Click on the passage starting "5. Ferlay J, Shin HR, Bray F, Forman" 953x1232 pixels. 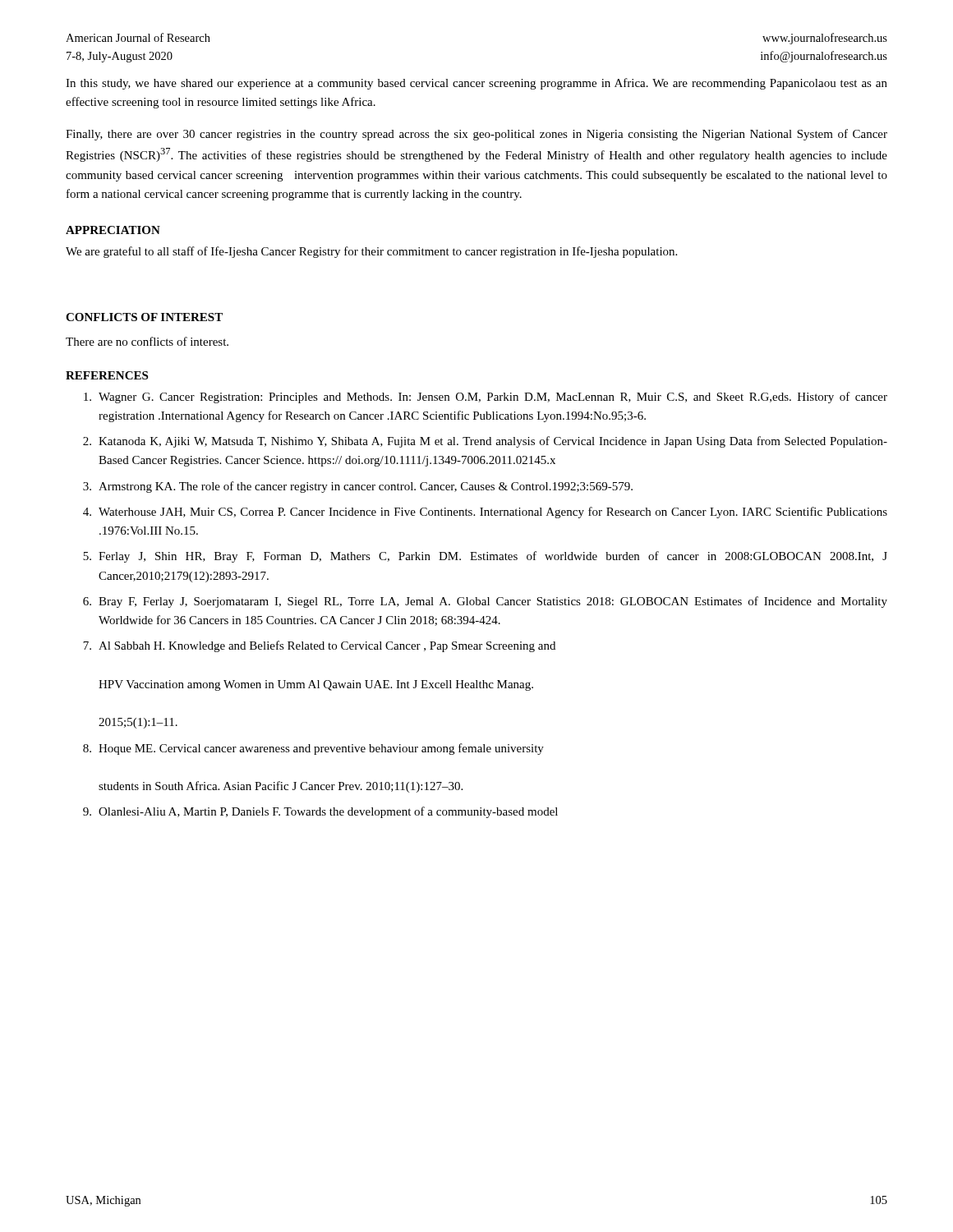pos(476,566)
